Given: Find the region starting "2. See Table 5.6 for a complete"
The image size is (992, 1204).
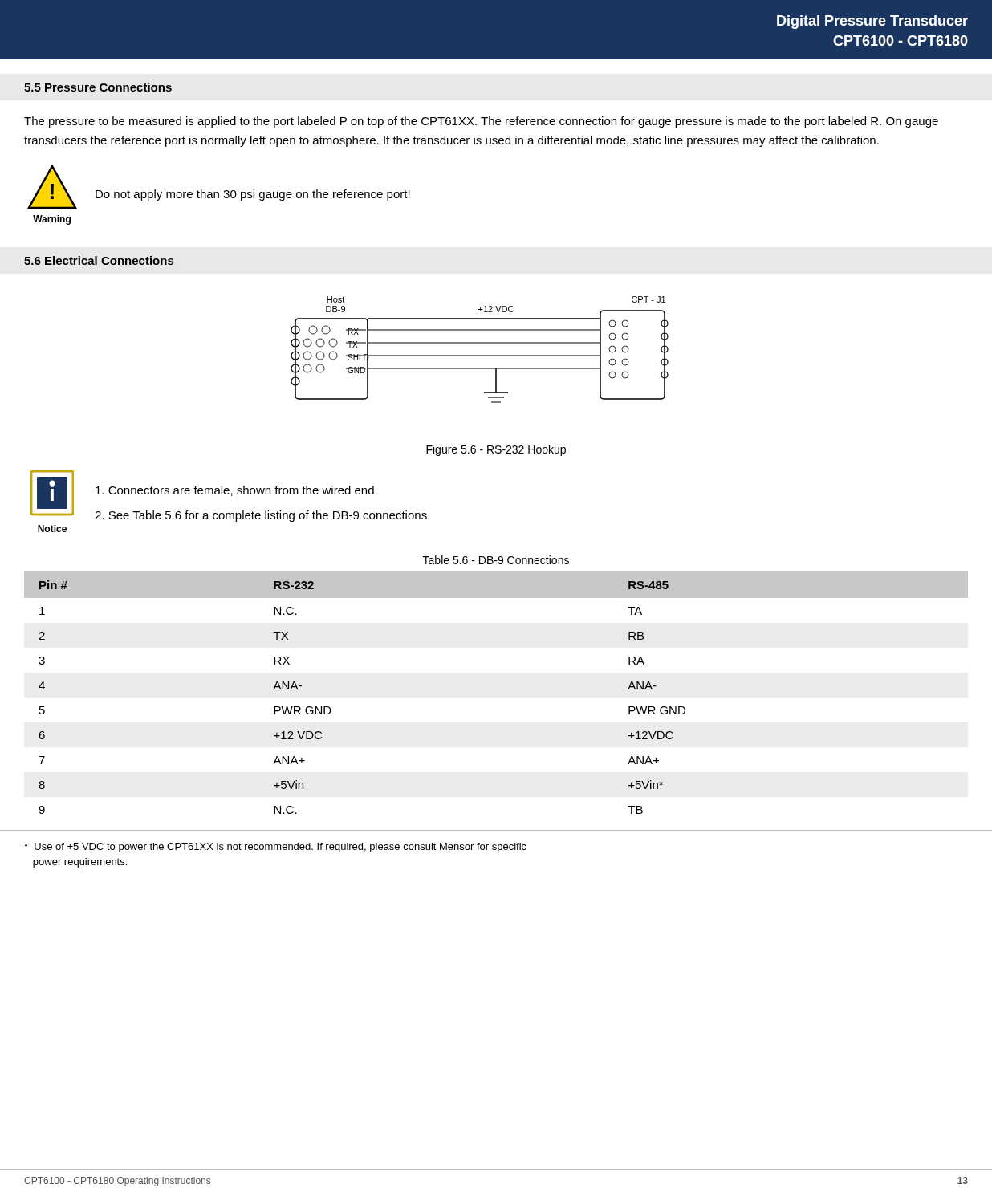Looking at the screenshot, I should (x=263, y=515).
